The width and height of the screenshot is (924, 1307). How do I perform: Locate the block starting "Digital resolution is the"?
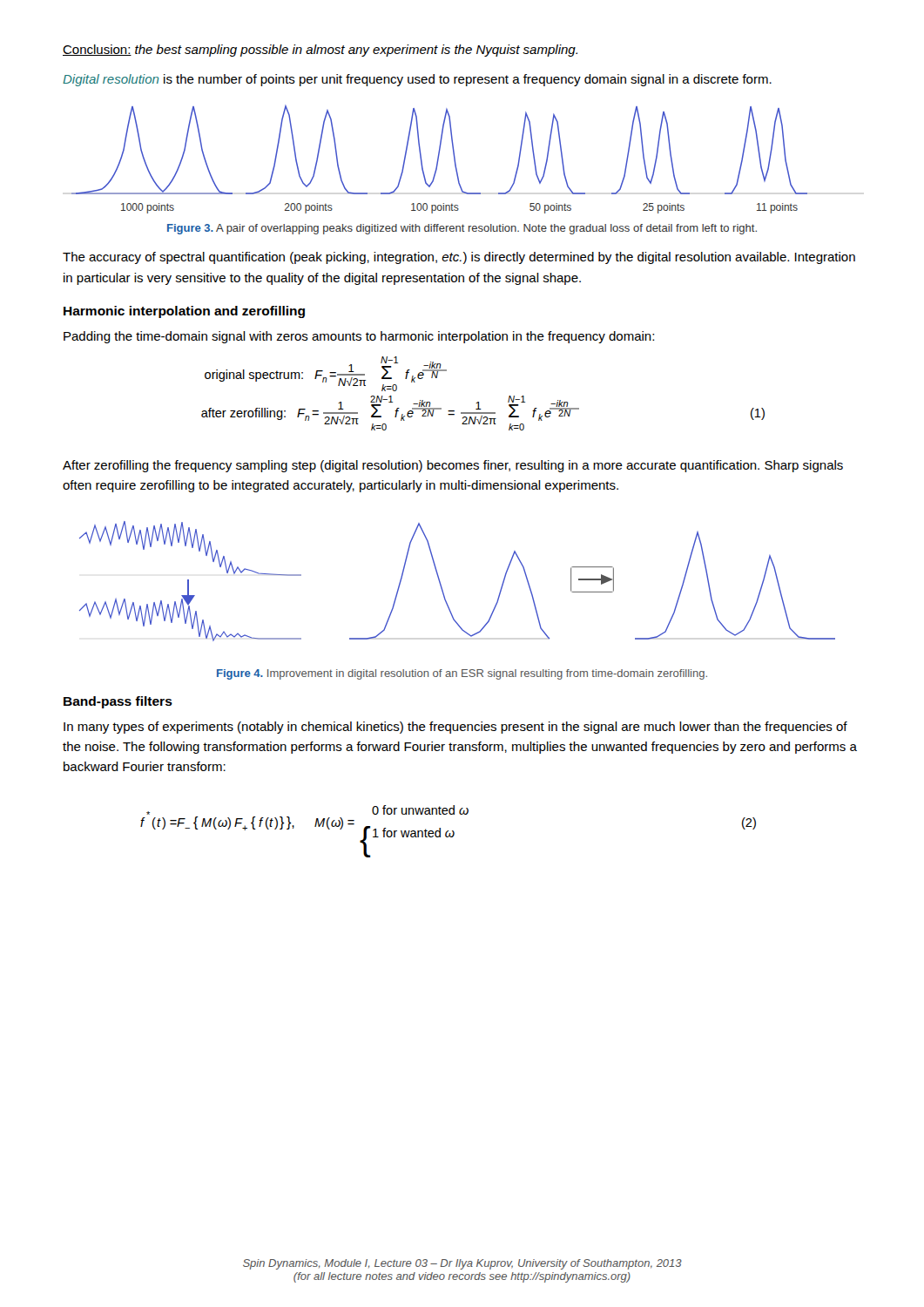pos(417,79)
